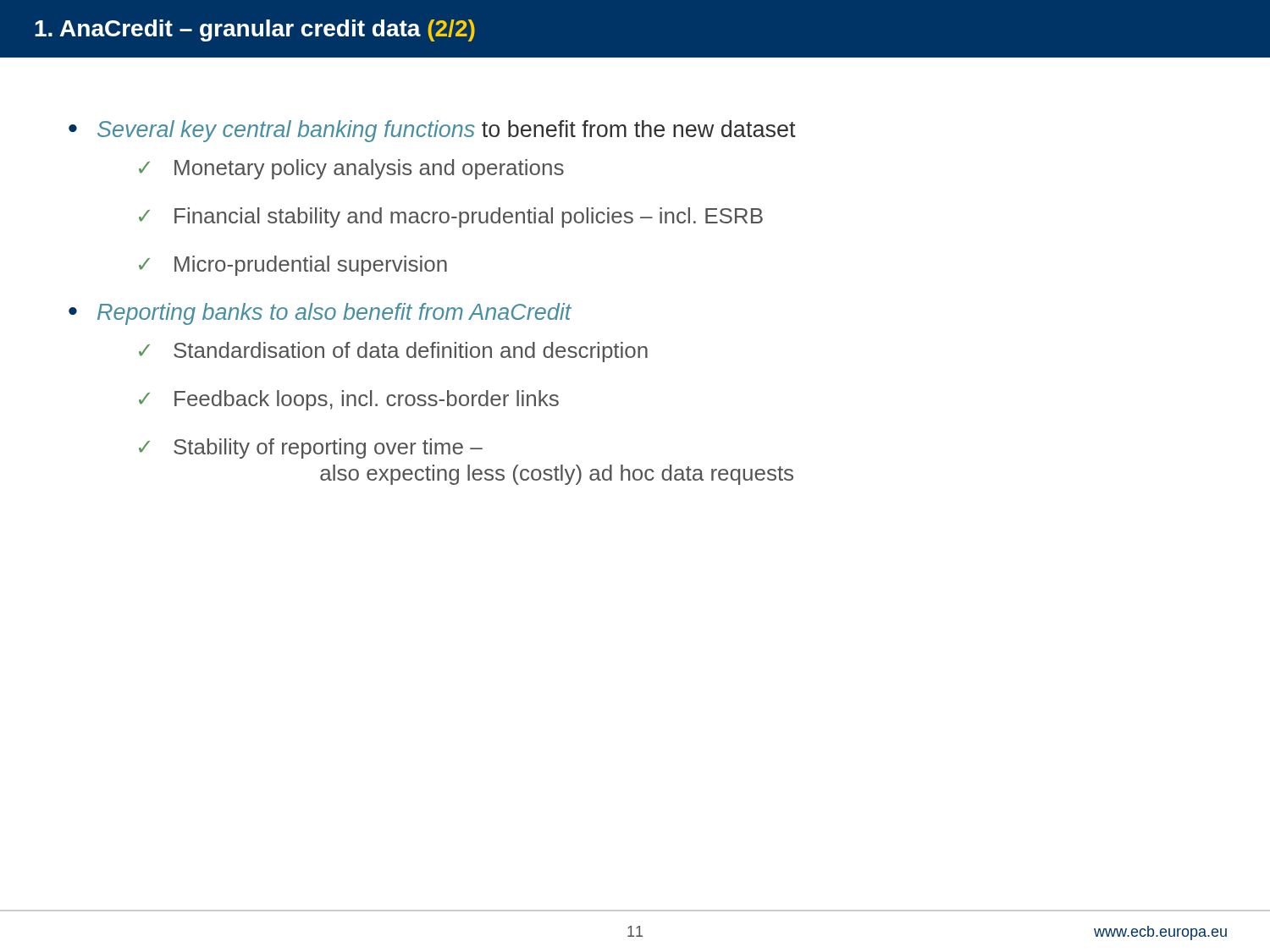Screen dimensions: 952x1270
Task: Find the block on this page that starts "• Reporting banks to"
Action: point(319,313)
